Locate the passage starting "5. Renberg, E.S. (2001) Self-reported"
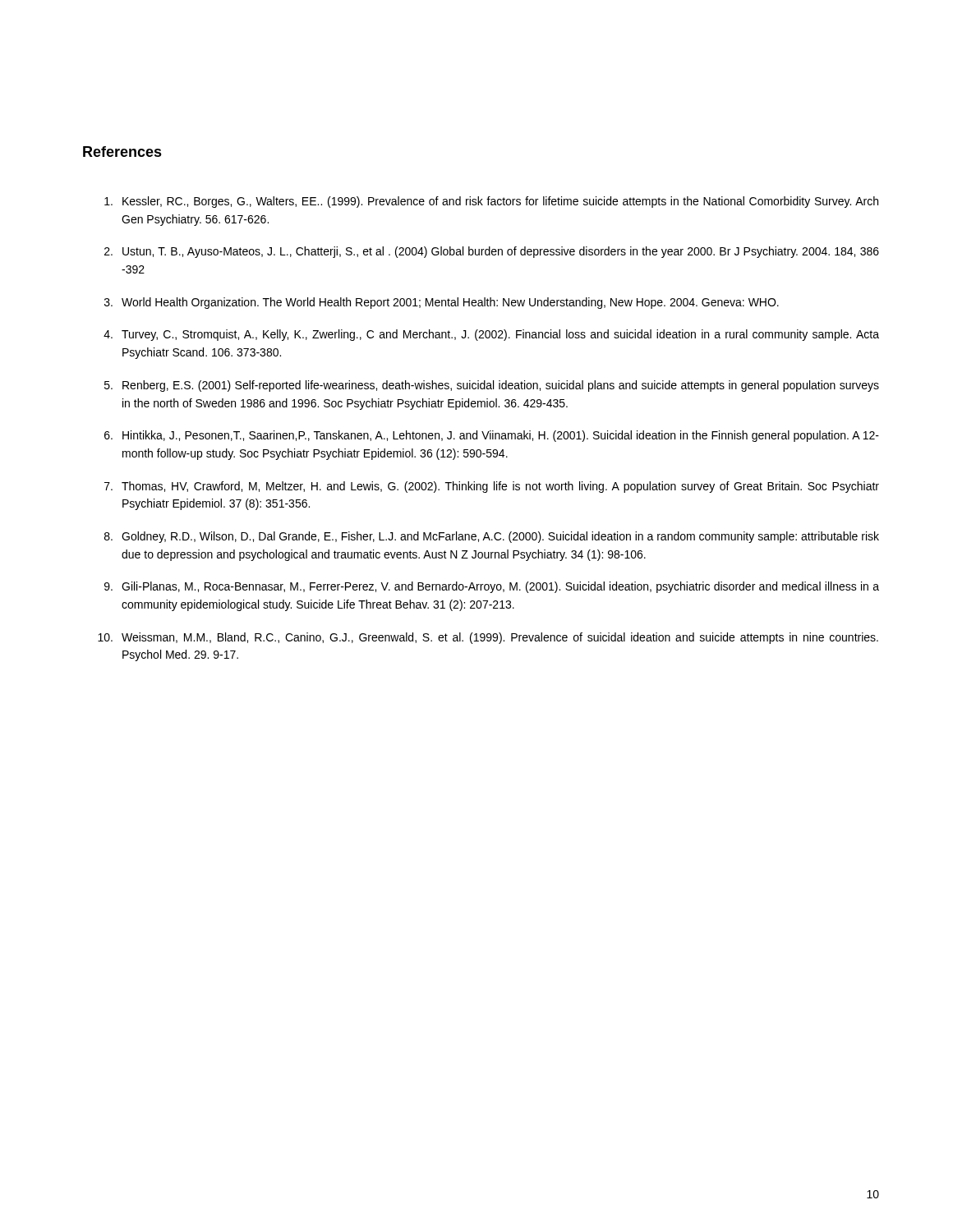 pos(481,395)
